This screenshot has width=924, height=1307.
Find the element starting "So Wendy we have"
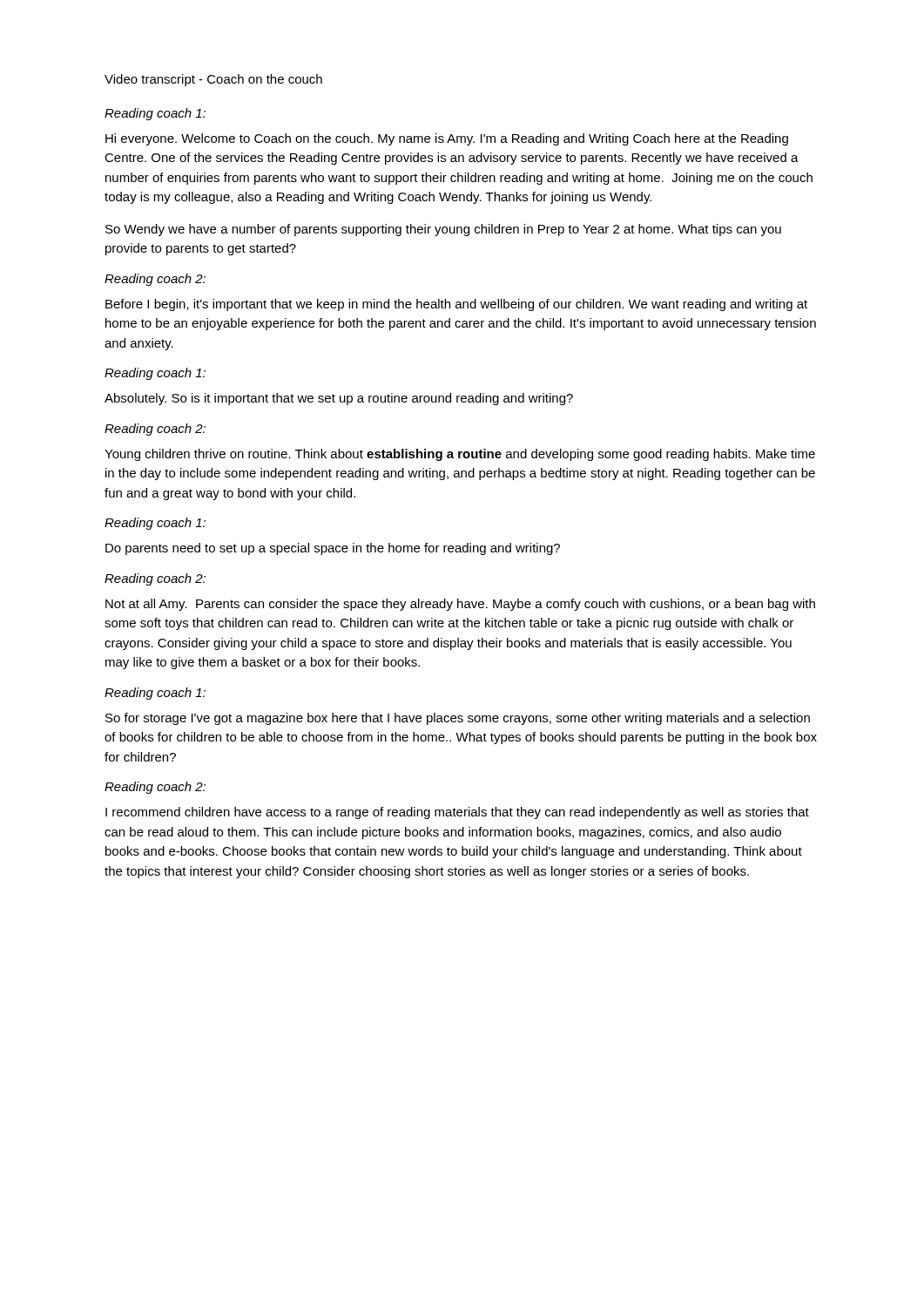coord(462,239)
